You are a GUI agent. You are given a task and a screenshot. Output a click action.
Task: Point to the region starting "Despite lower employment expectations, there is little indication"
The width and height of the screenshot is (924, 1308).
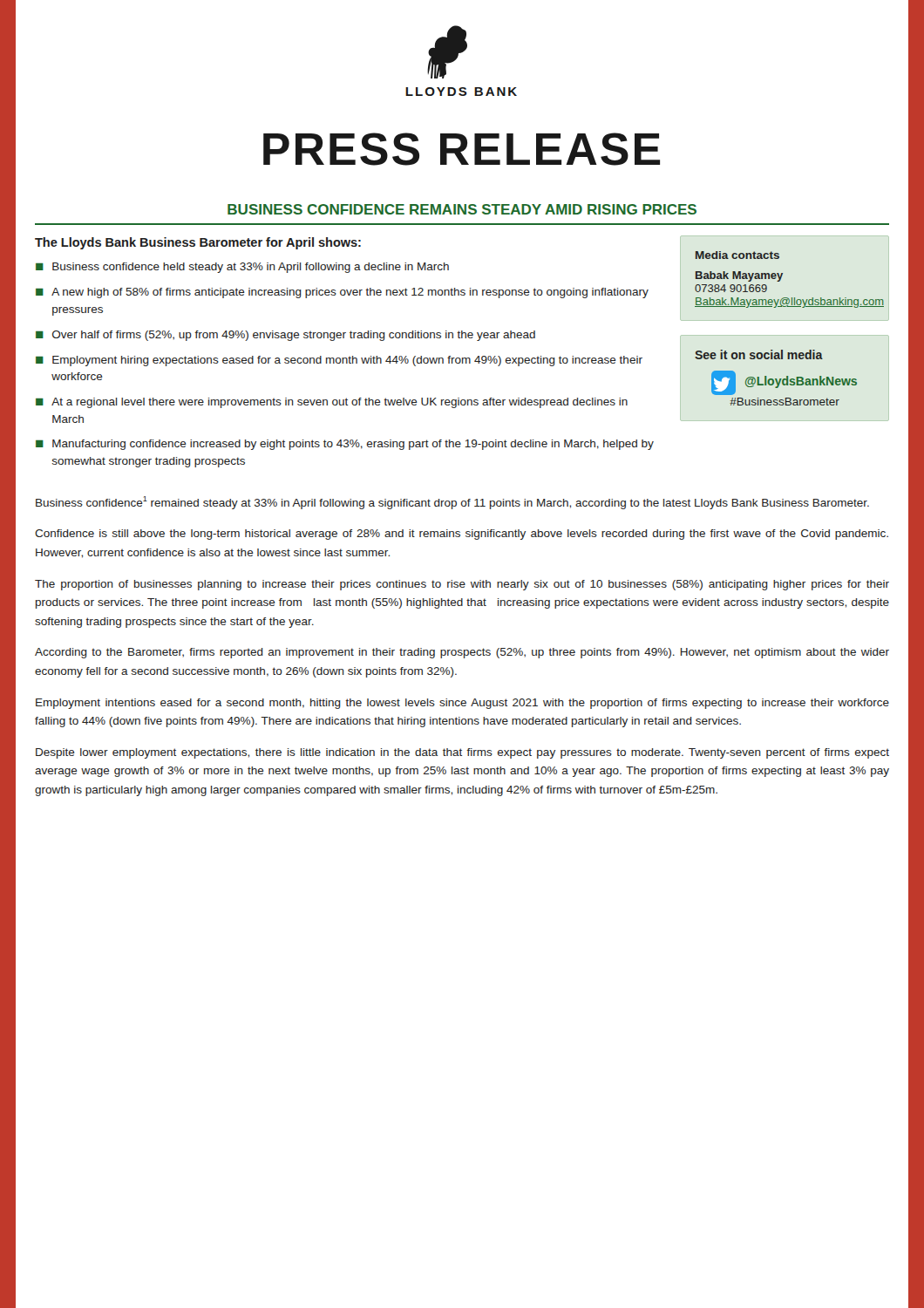click(x=462, y=771)
